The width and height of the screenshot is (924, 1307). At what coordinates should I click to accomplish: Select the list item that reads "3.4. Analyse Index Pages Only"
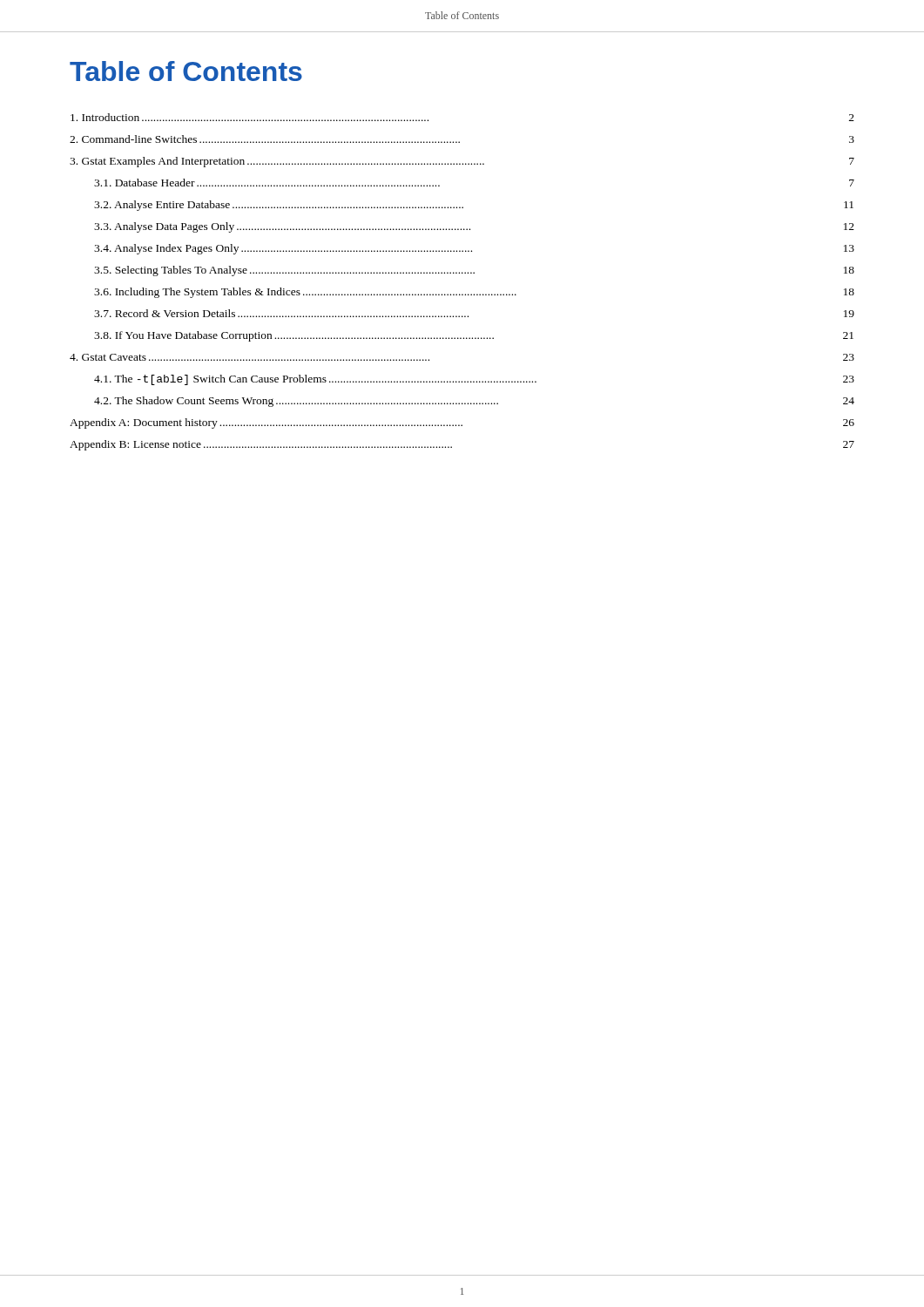click(x=462, y=249)
